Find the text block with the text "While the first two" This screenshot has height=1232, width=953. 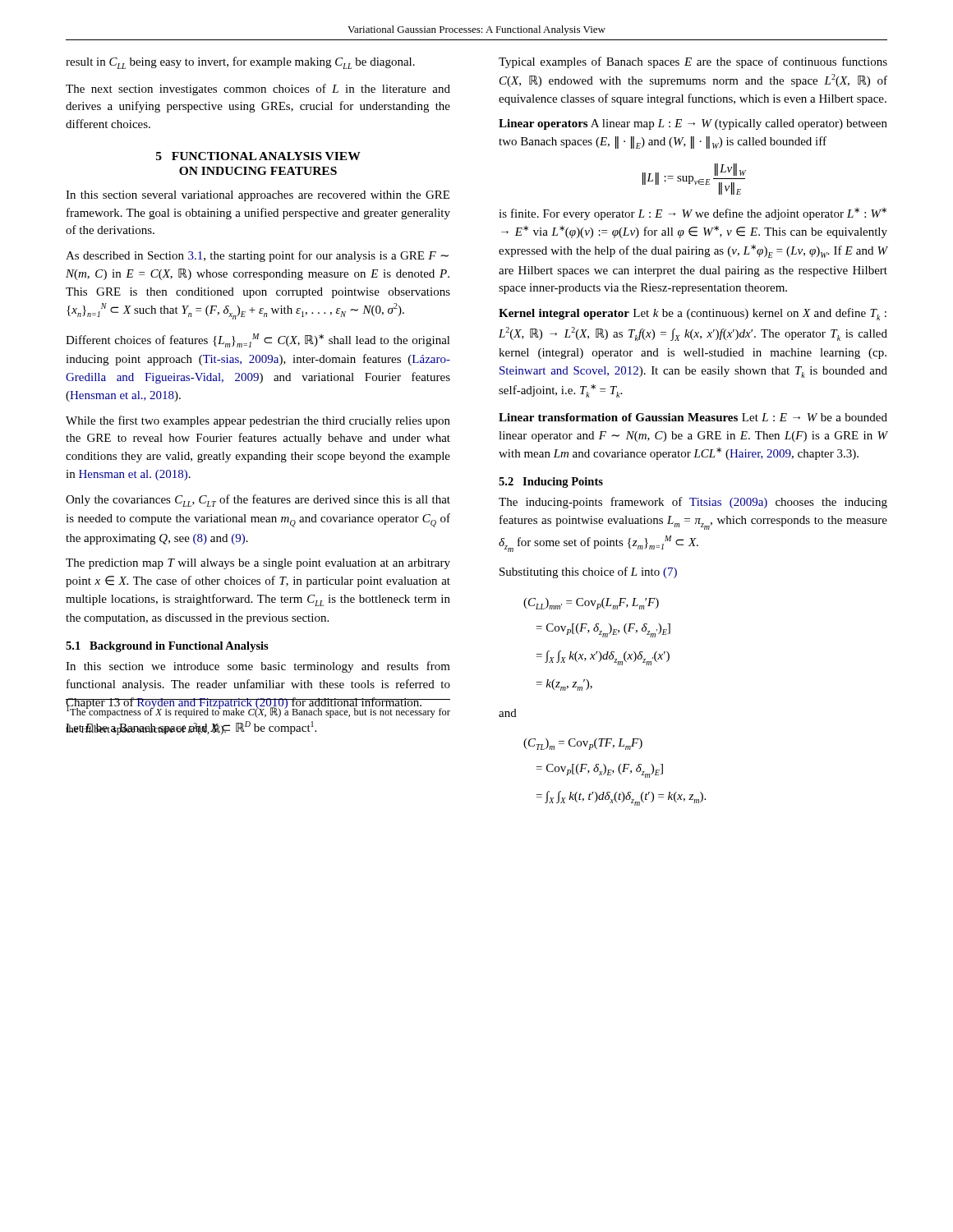pos(258,448)
